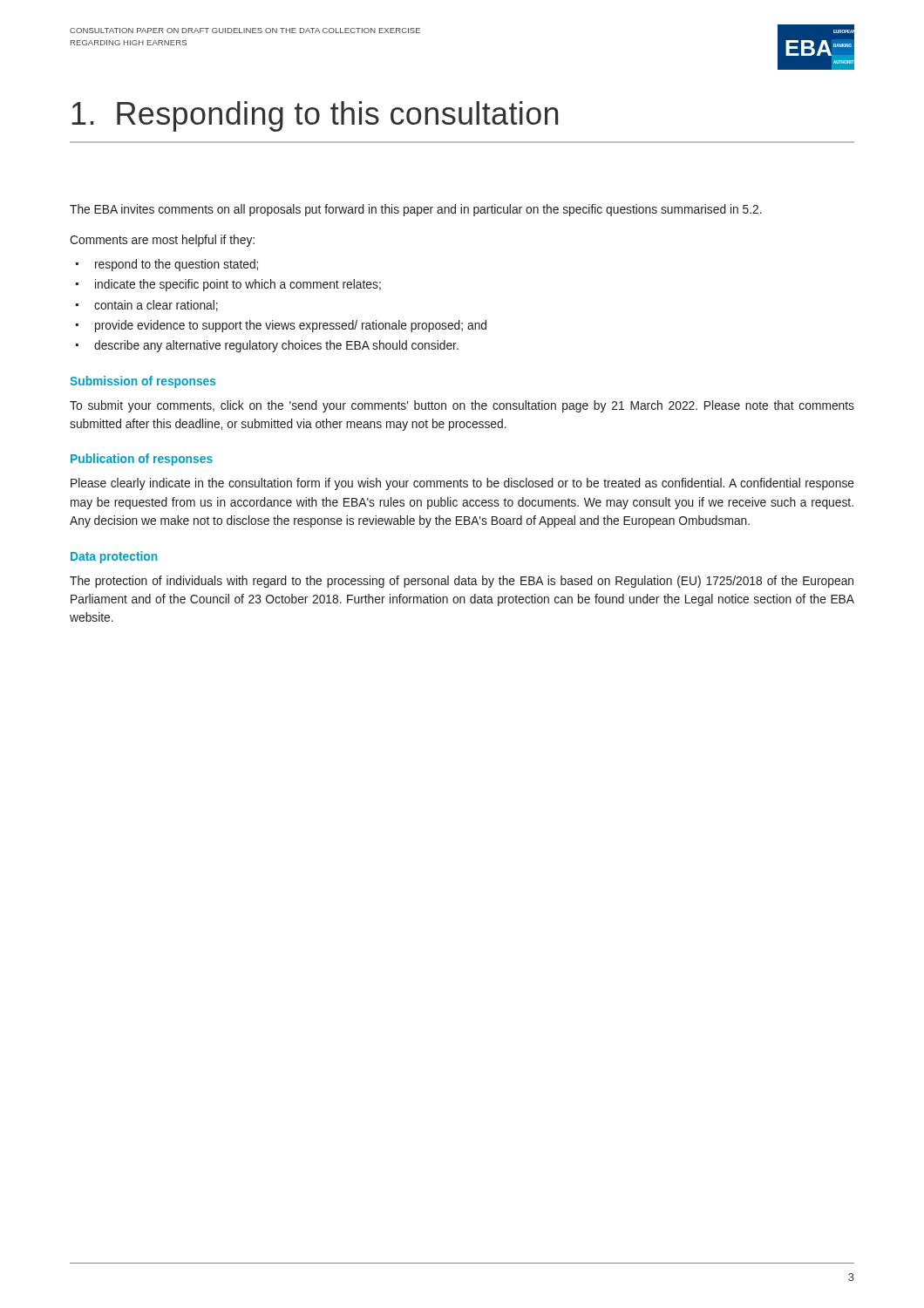Select the list item with the text "indicate the specific point to which a"
The height and width of the screenshot is (1308, 924).
click(x=238, y=285)
